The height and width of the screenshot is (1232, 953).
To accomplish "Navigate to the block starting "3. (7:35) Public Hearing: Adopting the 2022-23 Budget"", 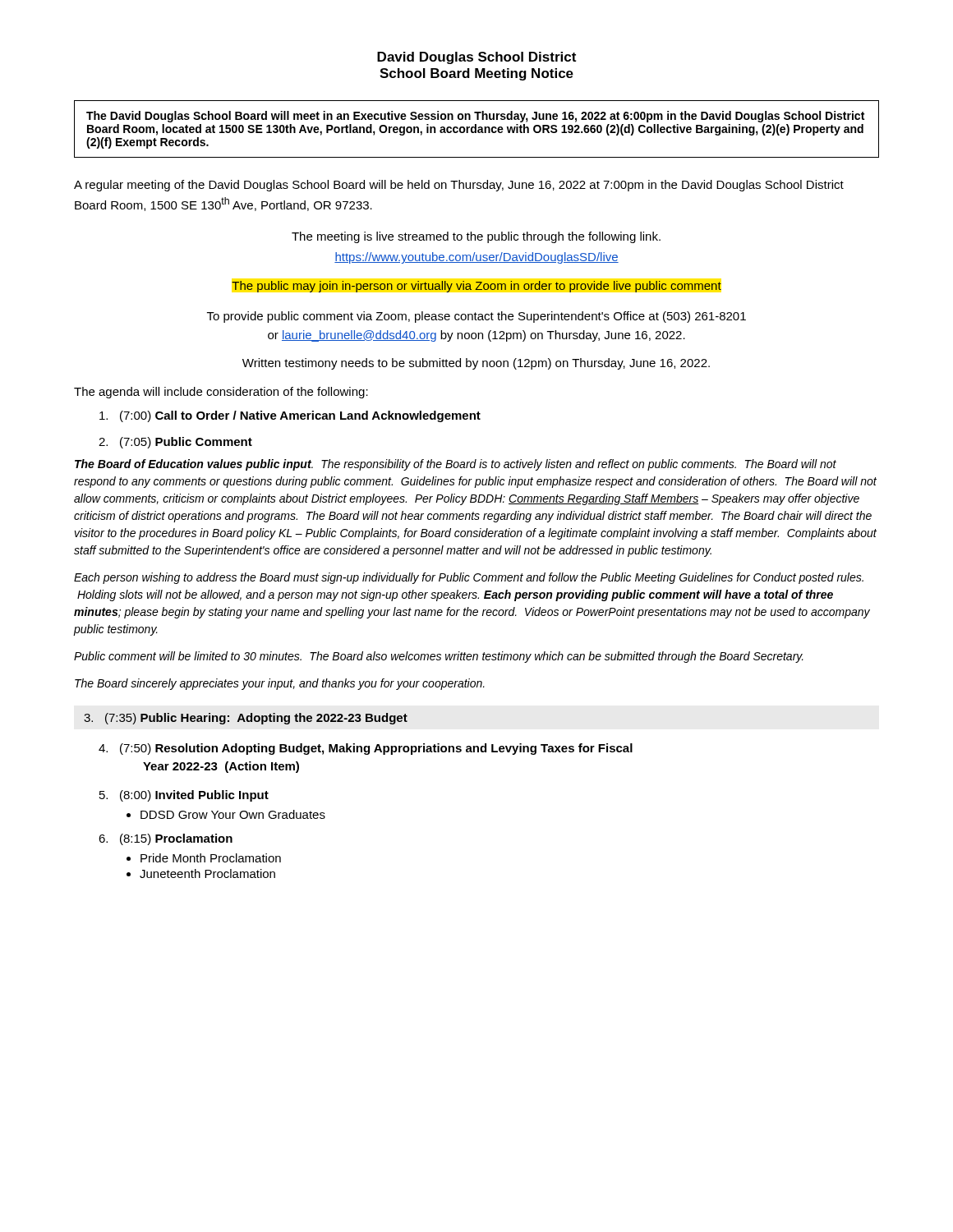I will coord(245,717).
